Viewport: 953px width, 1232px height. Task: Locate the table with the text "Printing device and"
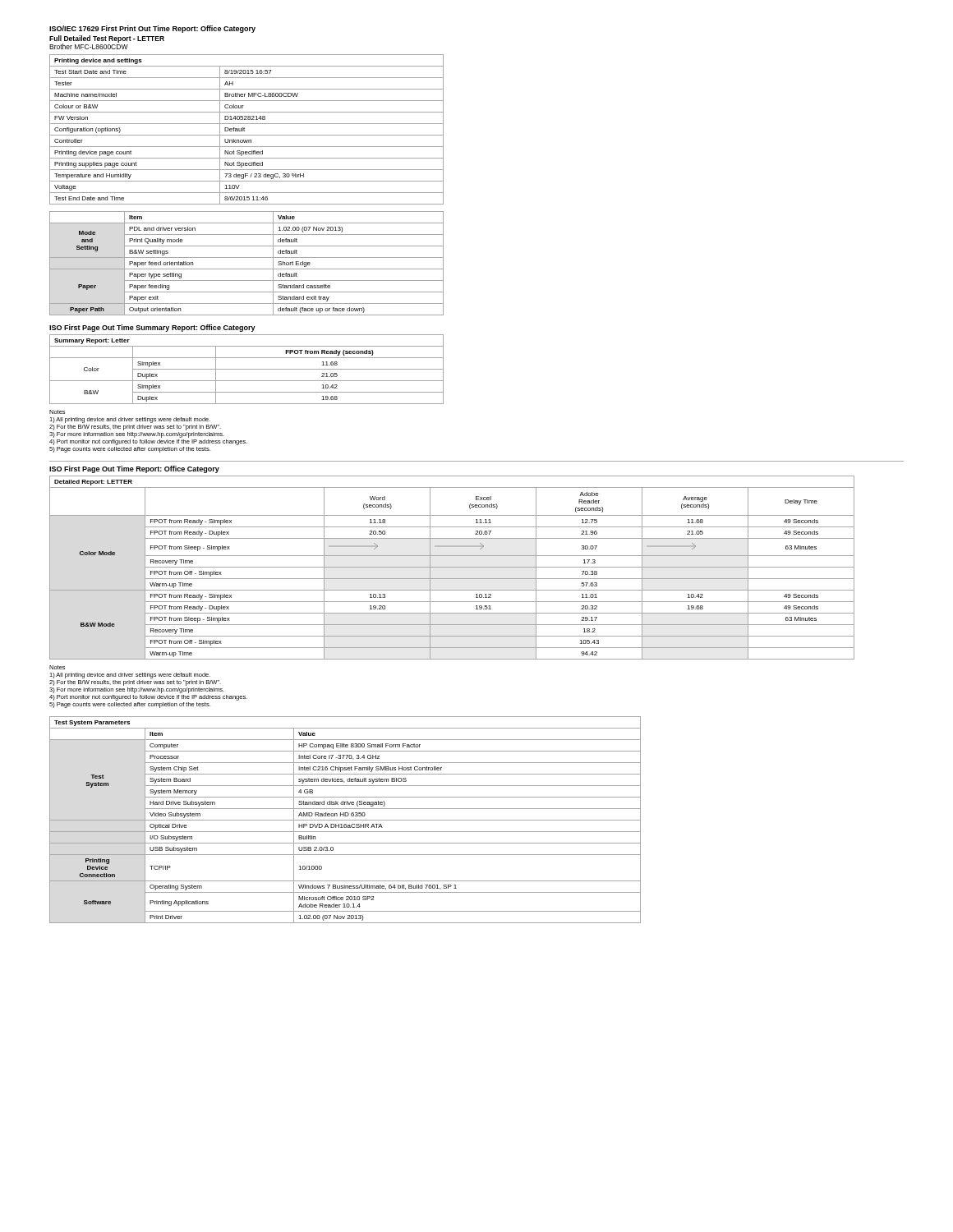coord(476,129)
